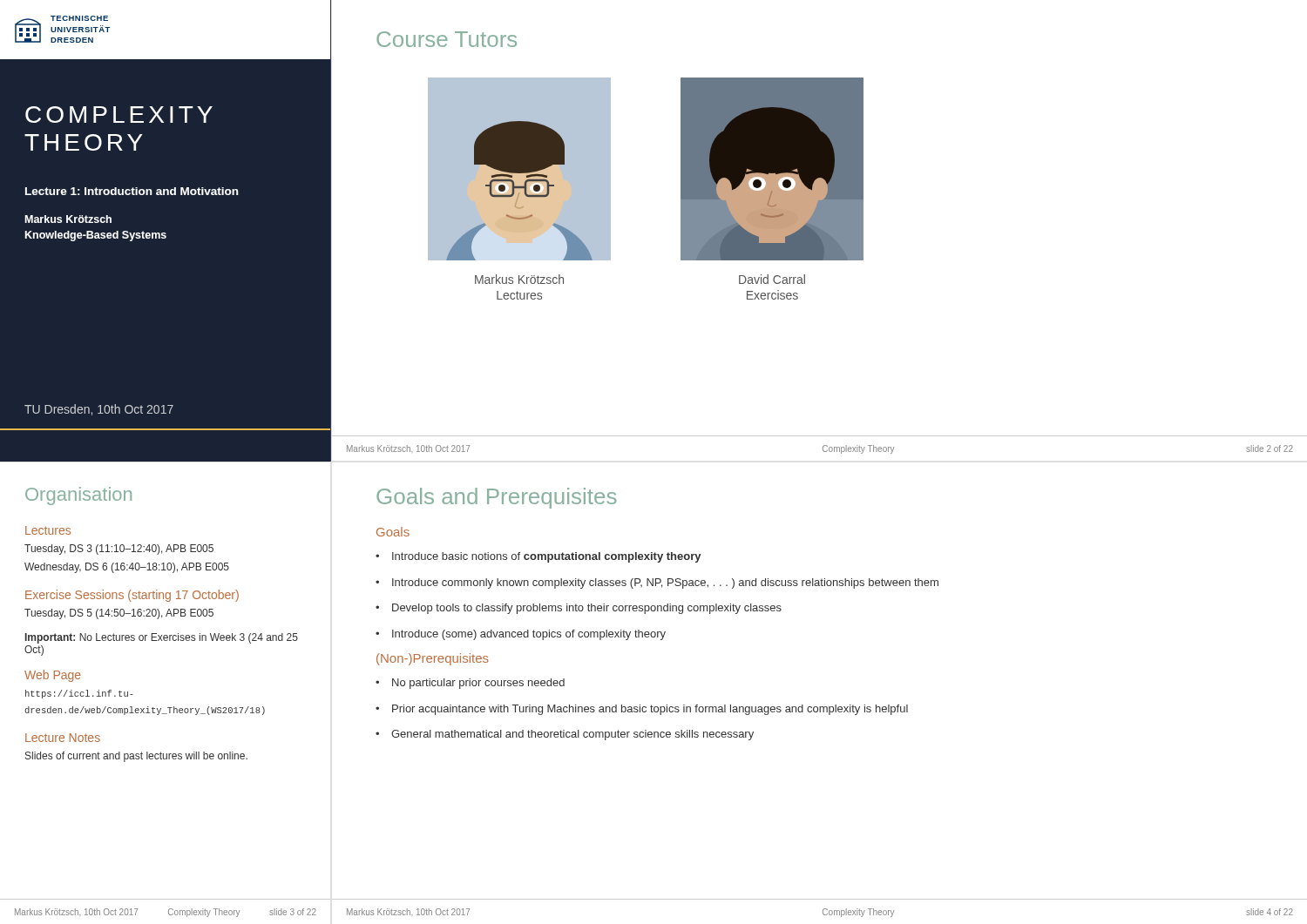Locate the caption that says "David Carral"
1307x924 pixels.
point(772,280)
